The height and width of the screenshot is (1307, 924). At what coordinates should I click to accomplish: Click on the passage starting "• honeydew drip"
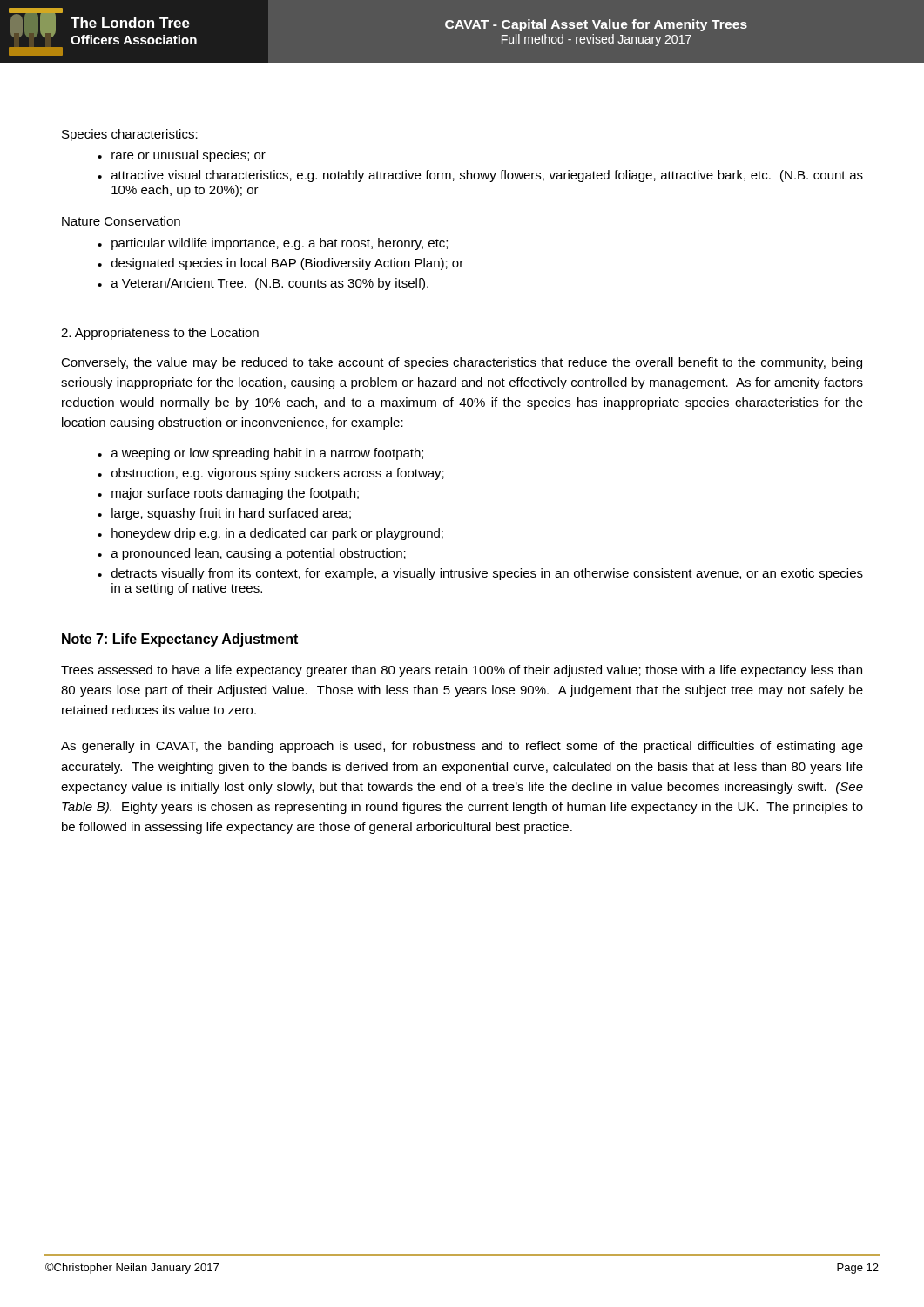click(271, 533)
